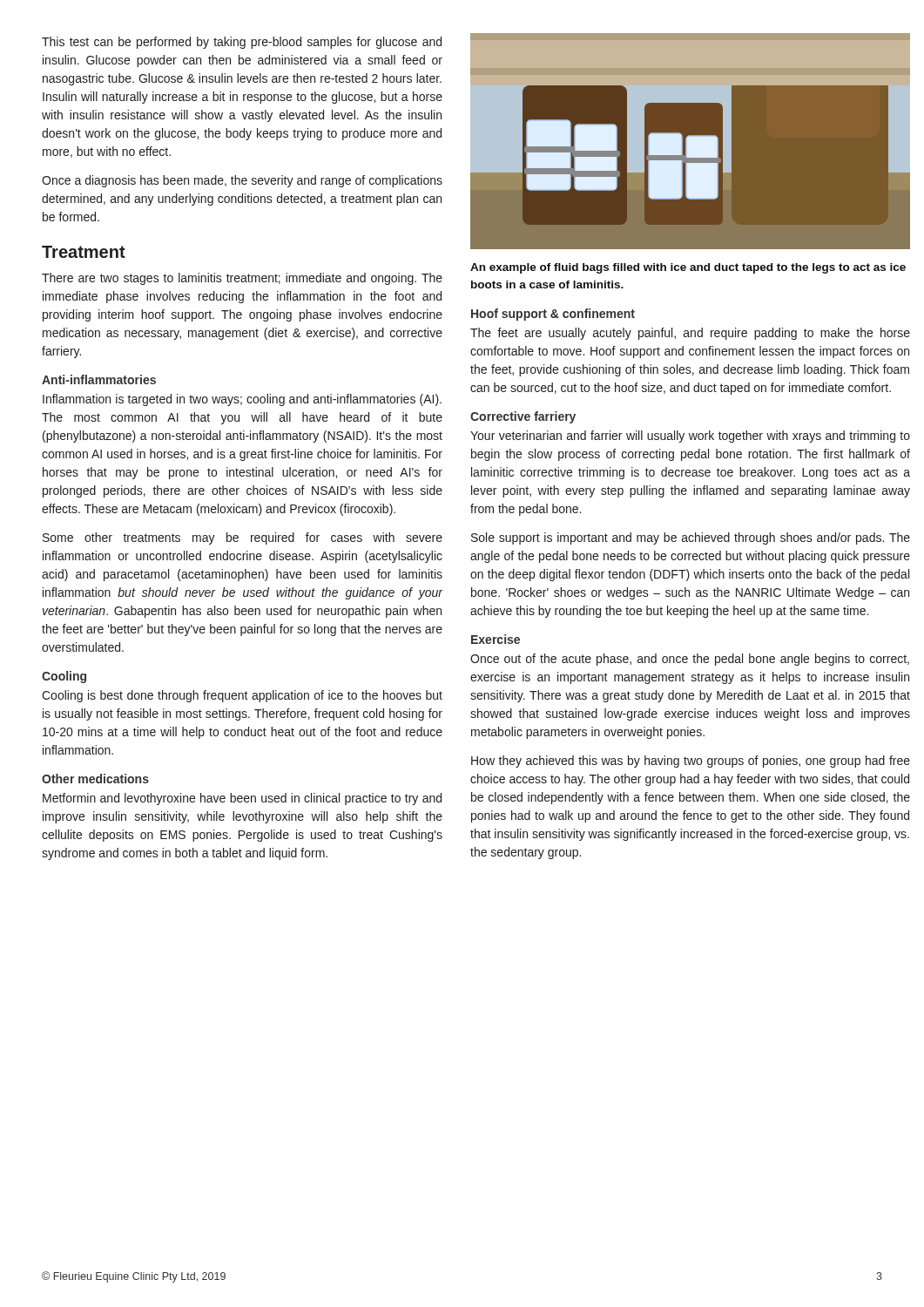Click on the text block containing "Sole support is"
This screenshot has width=924, height=1307.
click(x=690, y=575)
